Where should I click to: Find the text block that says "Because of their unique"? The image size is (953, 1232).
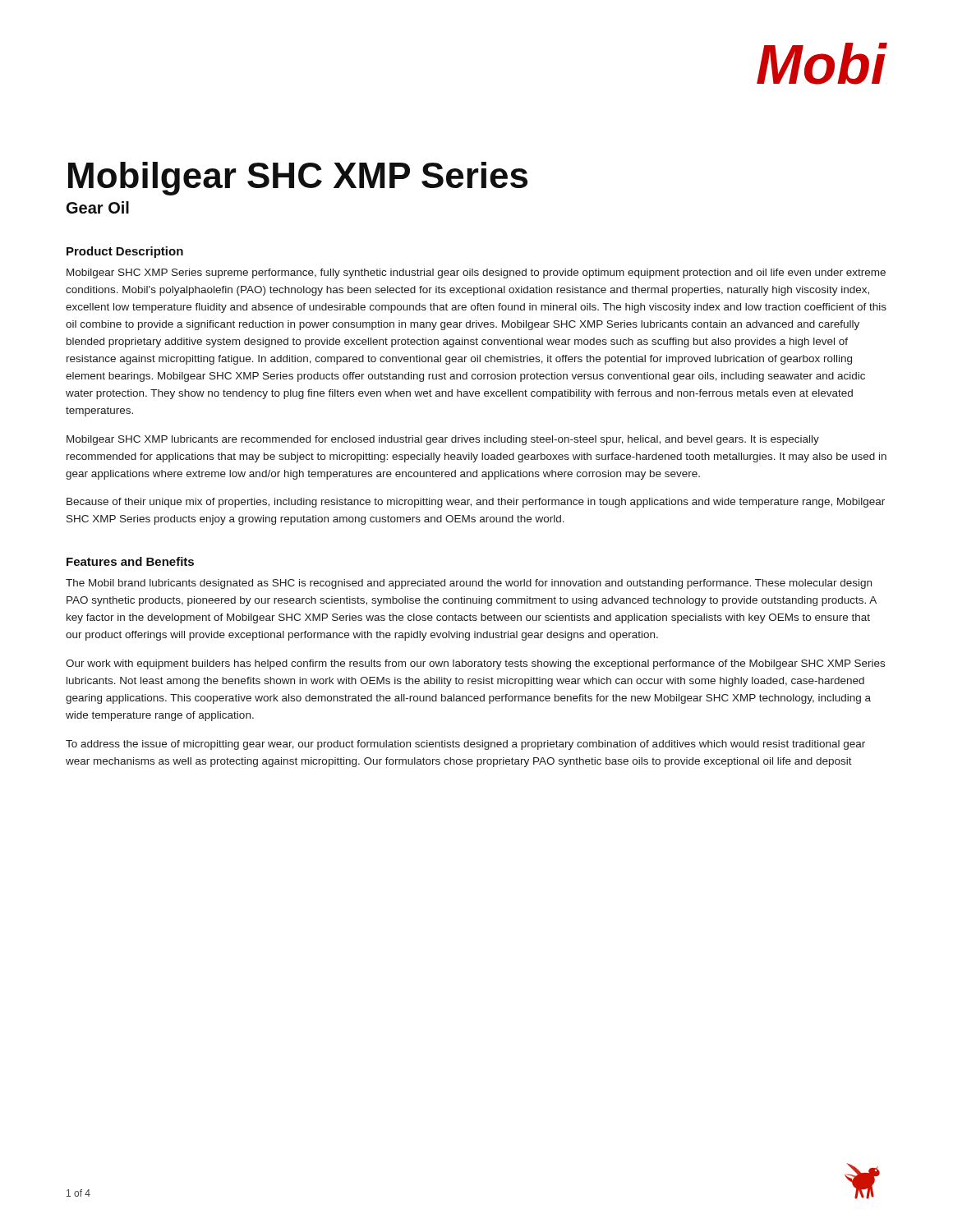[475, 510]
